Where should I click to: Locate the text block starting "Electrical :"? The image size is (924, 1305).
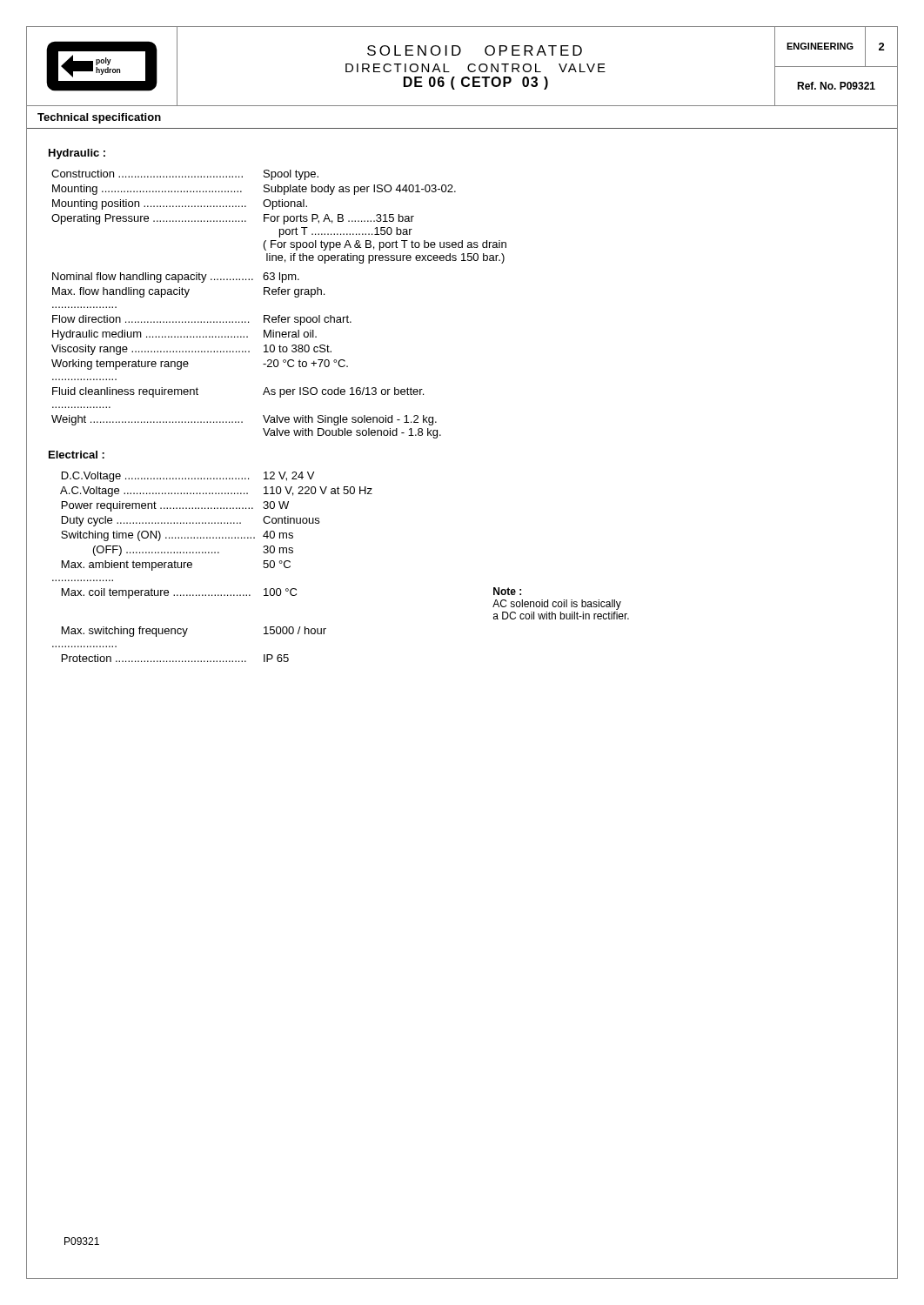(x=76, y=455)
